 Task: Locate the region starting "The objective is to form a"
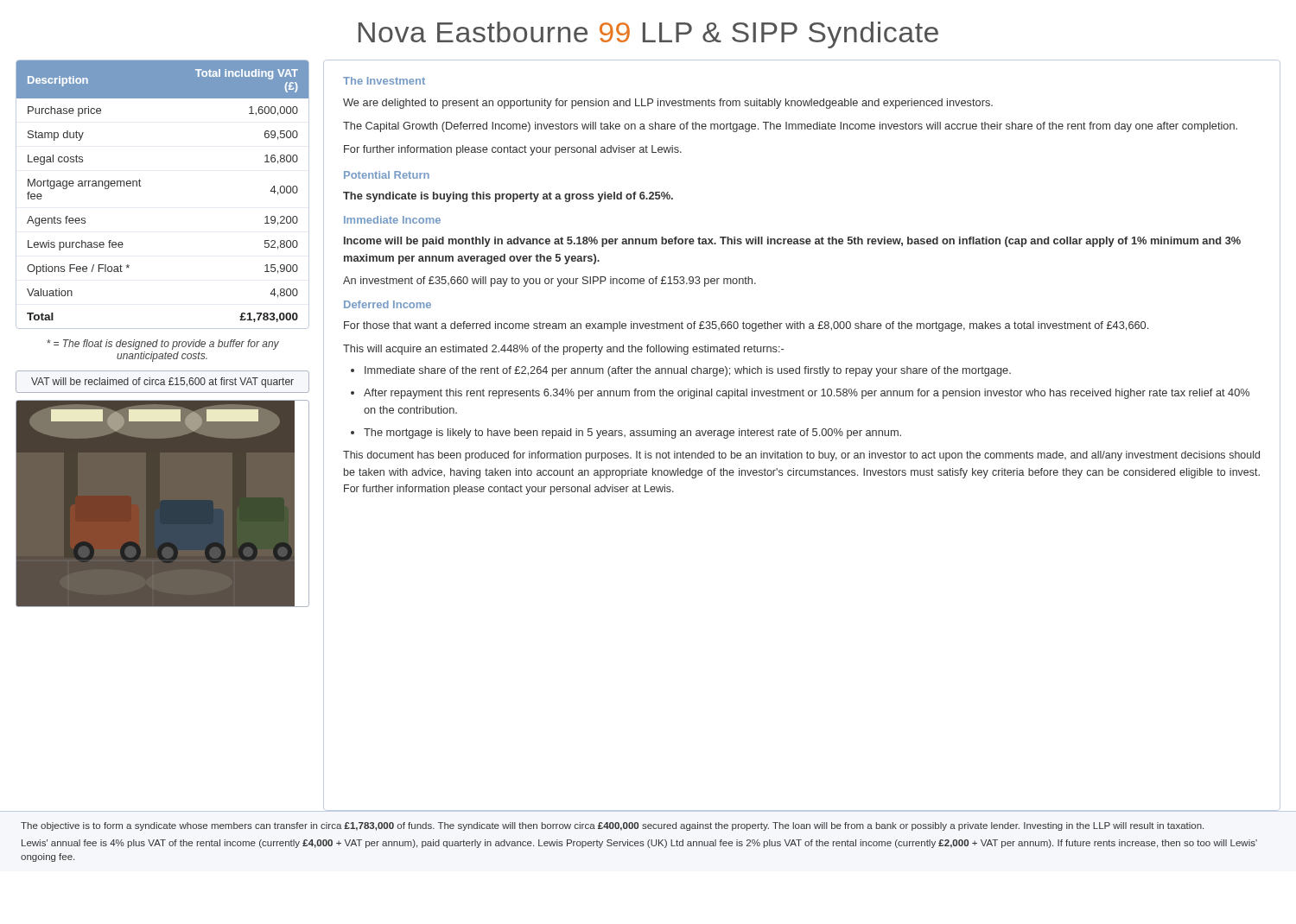pyautogui.click(x=613, y=826)
